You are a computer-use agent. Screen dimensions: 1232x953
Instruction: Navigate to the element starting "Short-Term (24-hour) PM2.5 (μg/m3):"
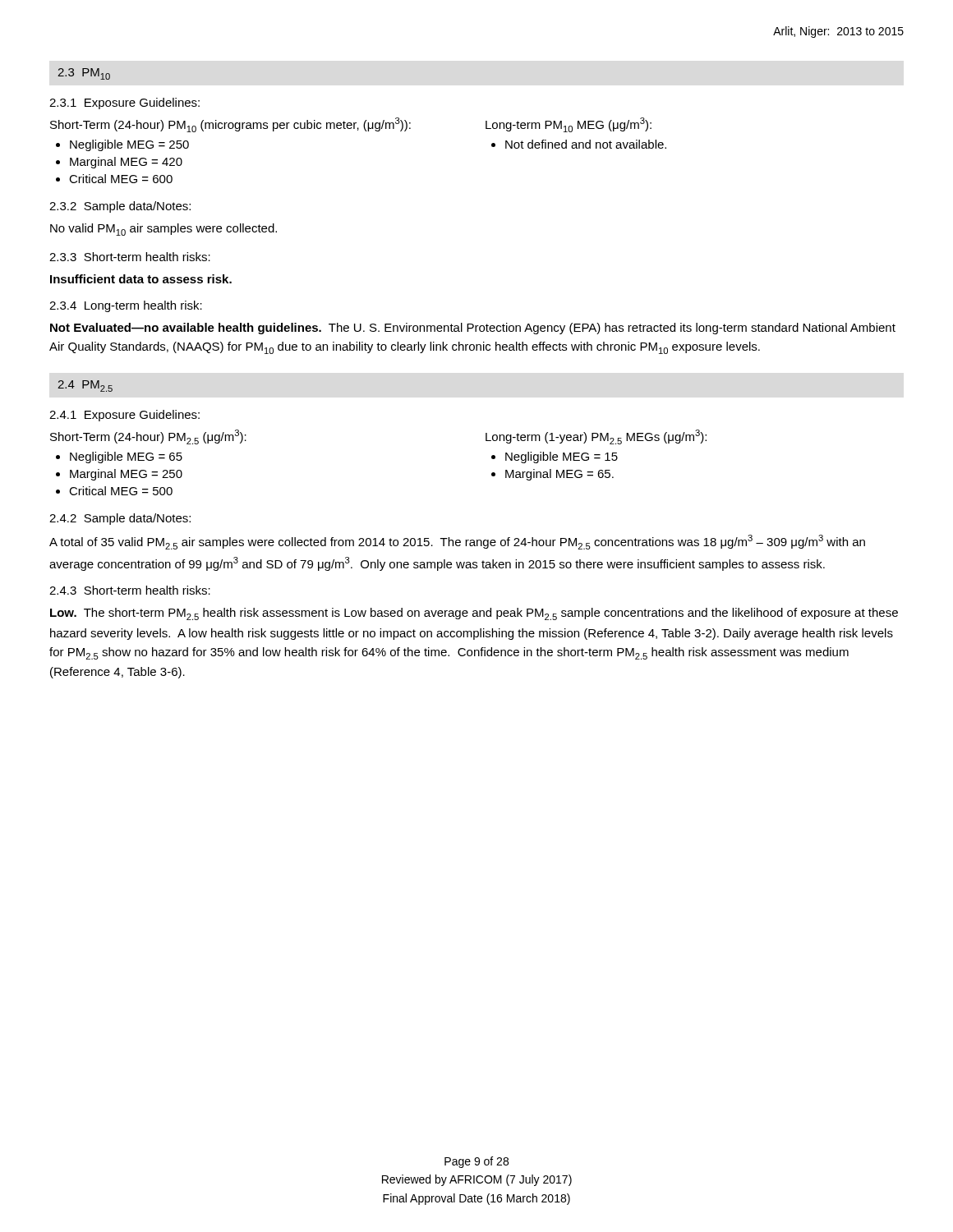(148, 437)
